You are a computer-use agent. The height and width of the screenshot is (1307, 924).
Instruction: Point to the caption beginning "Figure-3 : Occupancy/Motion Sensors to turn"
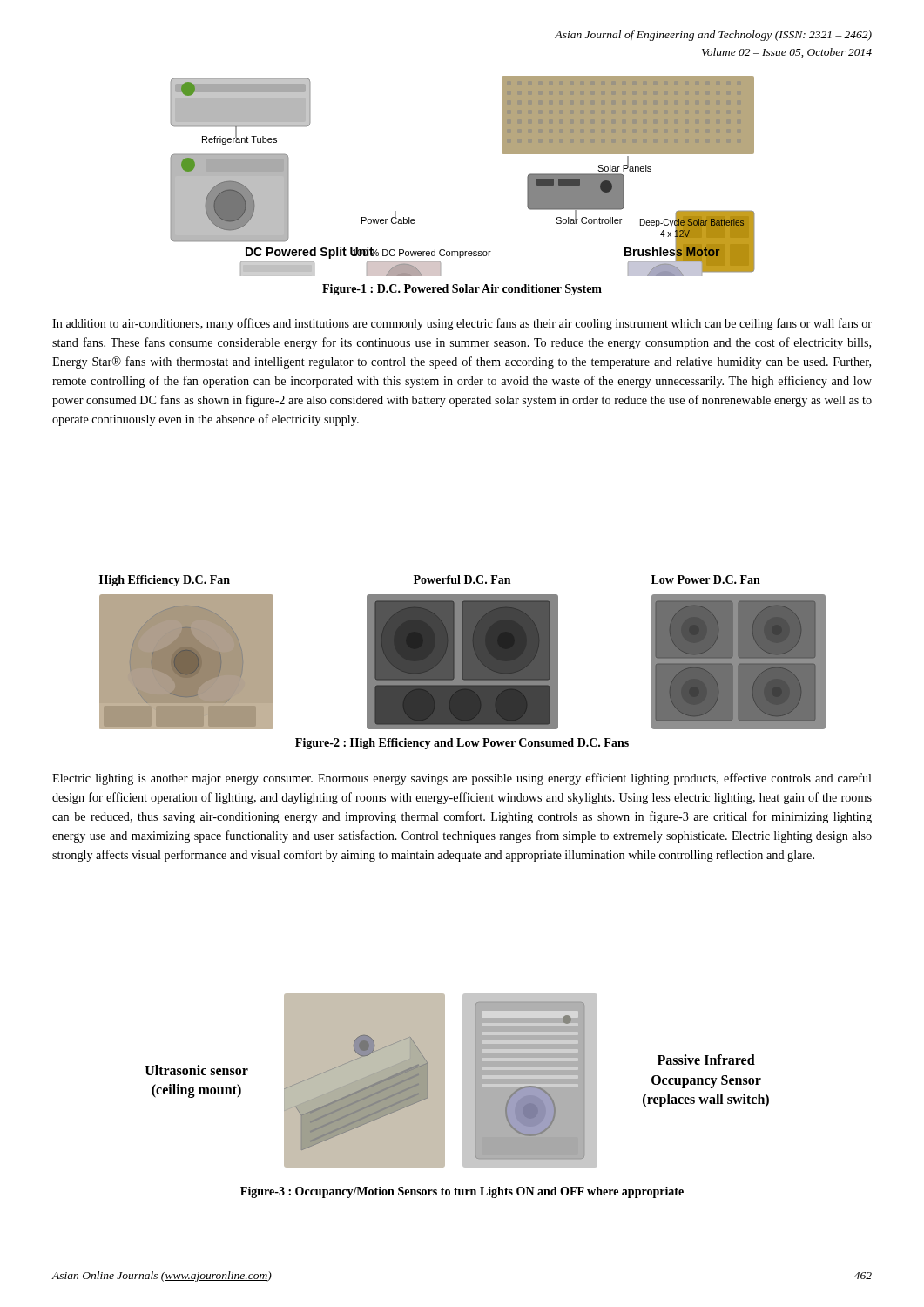462,1192
